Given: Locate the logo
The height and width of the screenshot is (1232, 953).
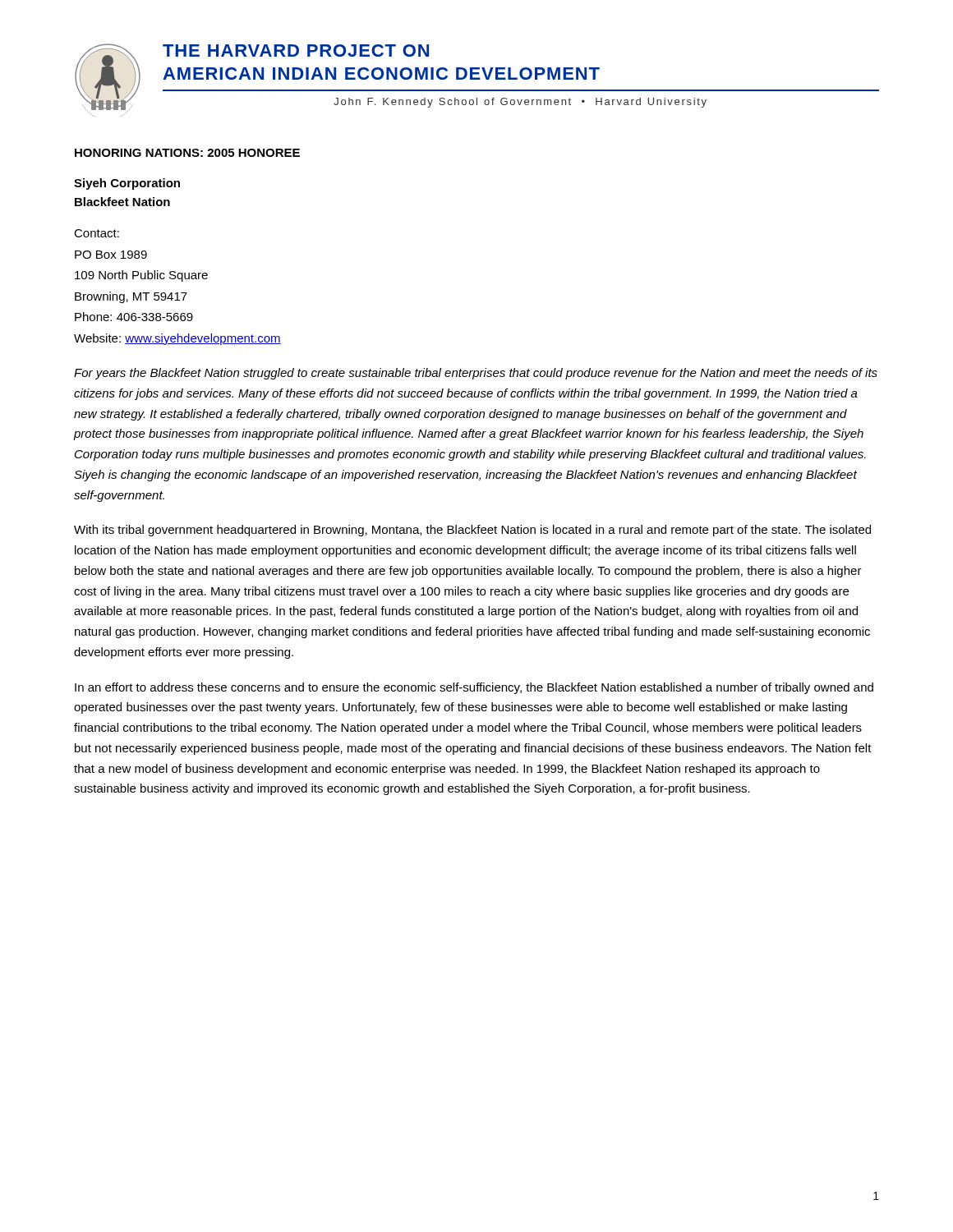Looking at the screenshot, I should (111, 81).
